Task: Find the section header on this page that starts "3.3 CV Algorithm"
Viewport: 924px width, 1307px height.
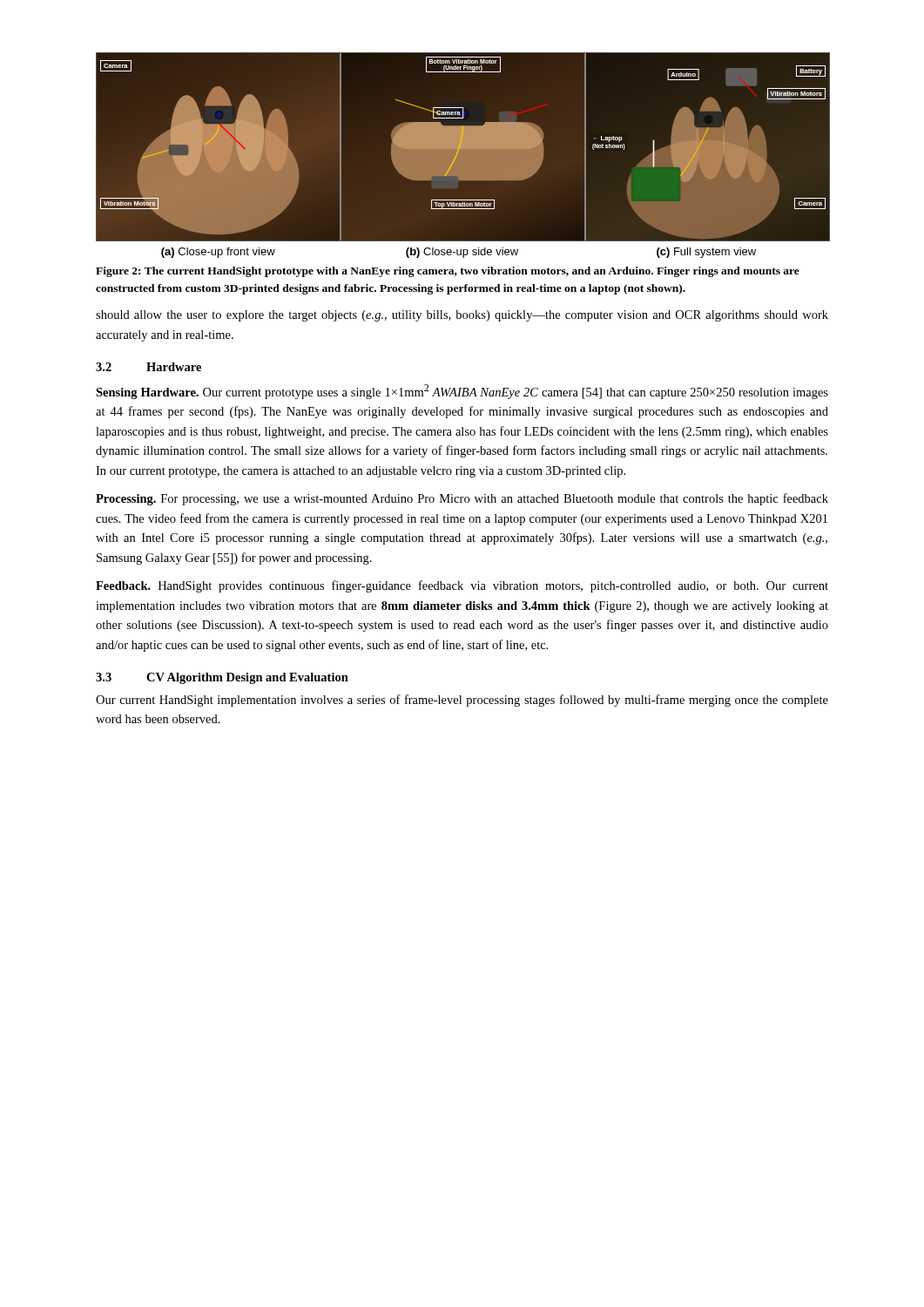Action: pos(222,677)
